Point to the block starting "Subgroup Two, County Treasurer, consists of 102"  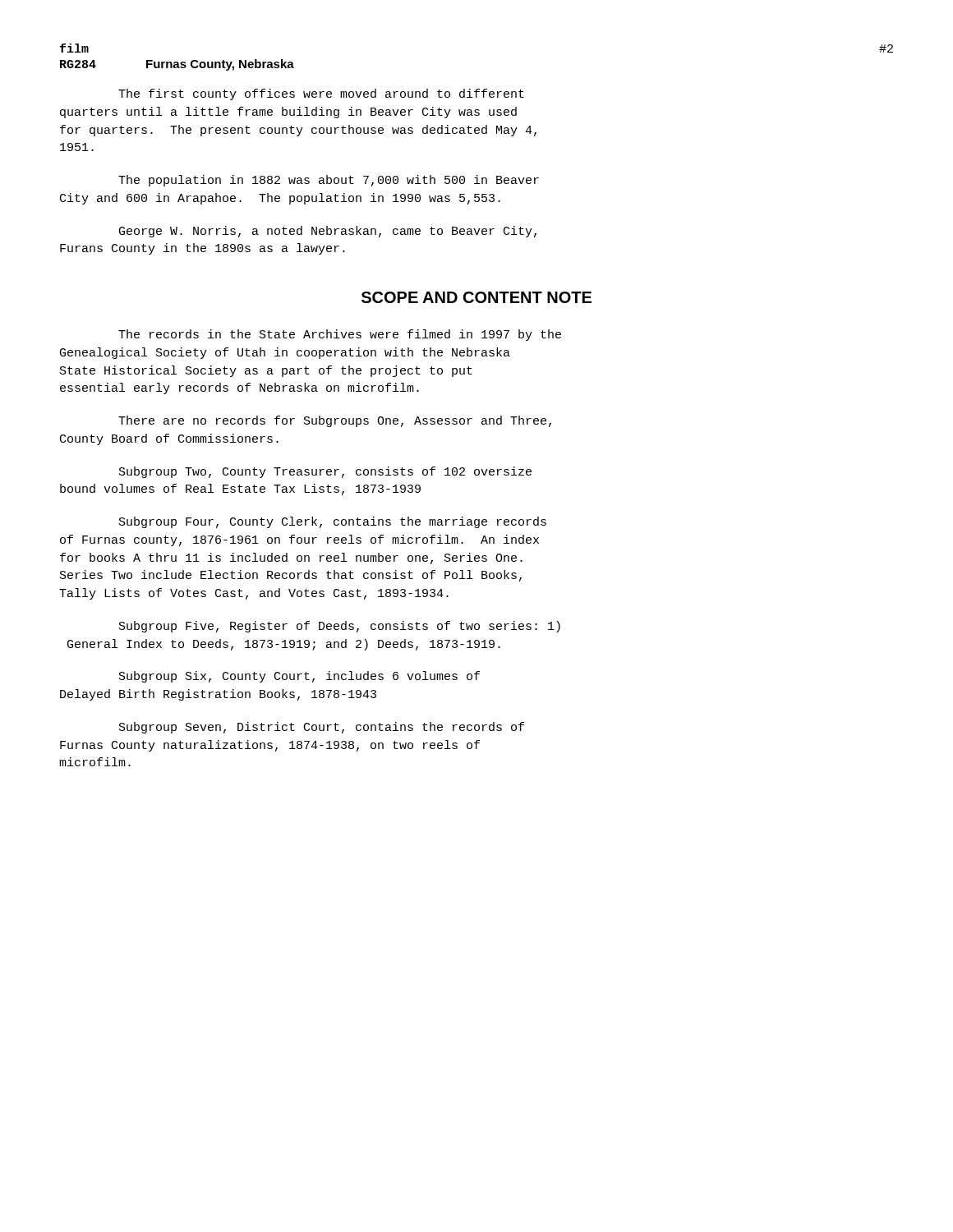pos(296,481)
